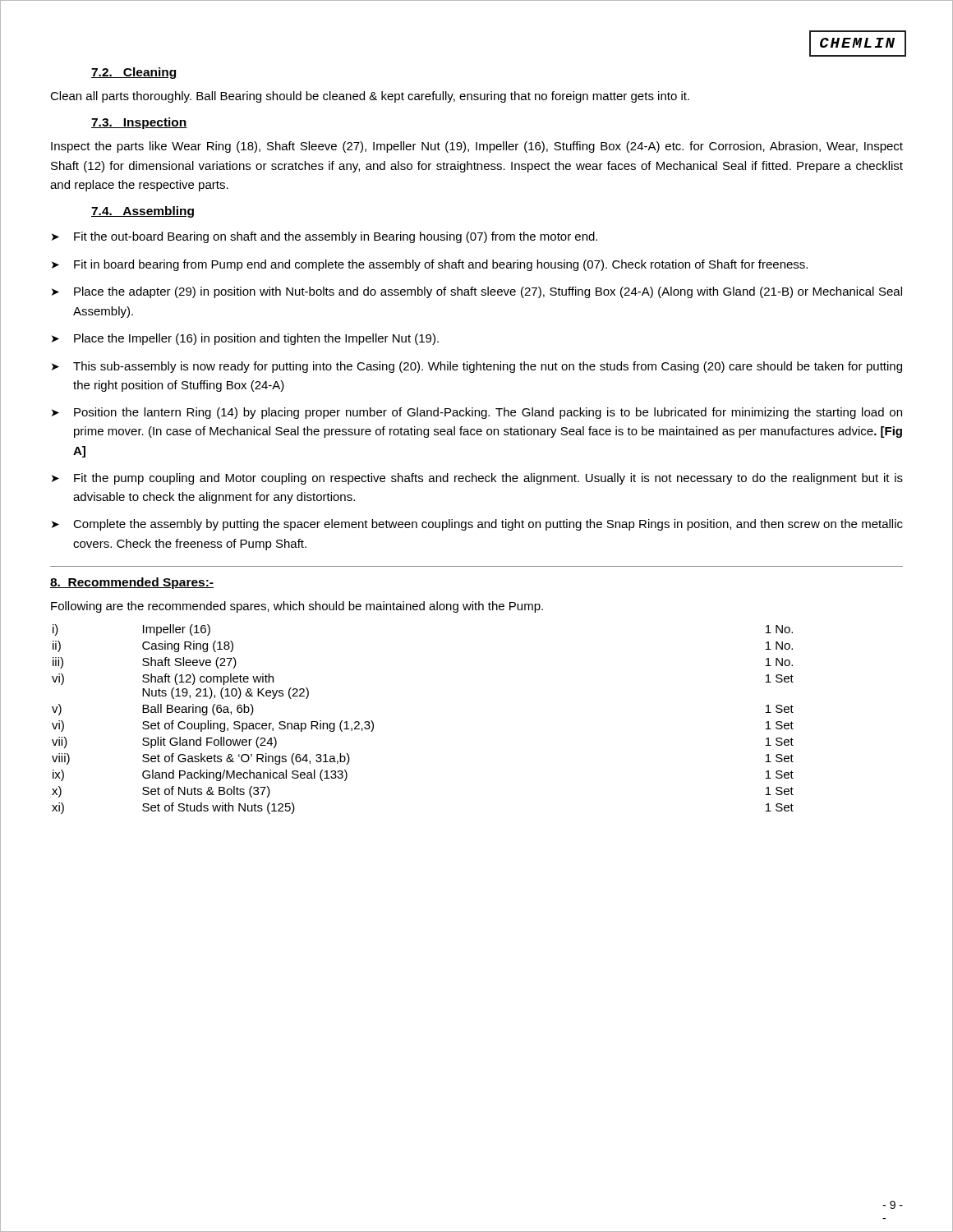Screen dimensions: 1232x953
Task: Select the table
Action: tap(476, 718)
